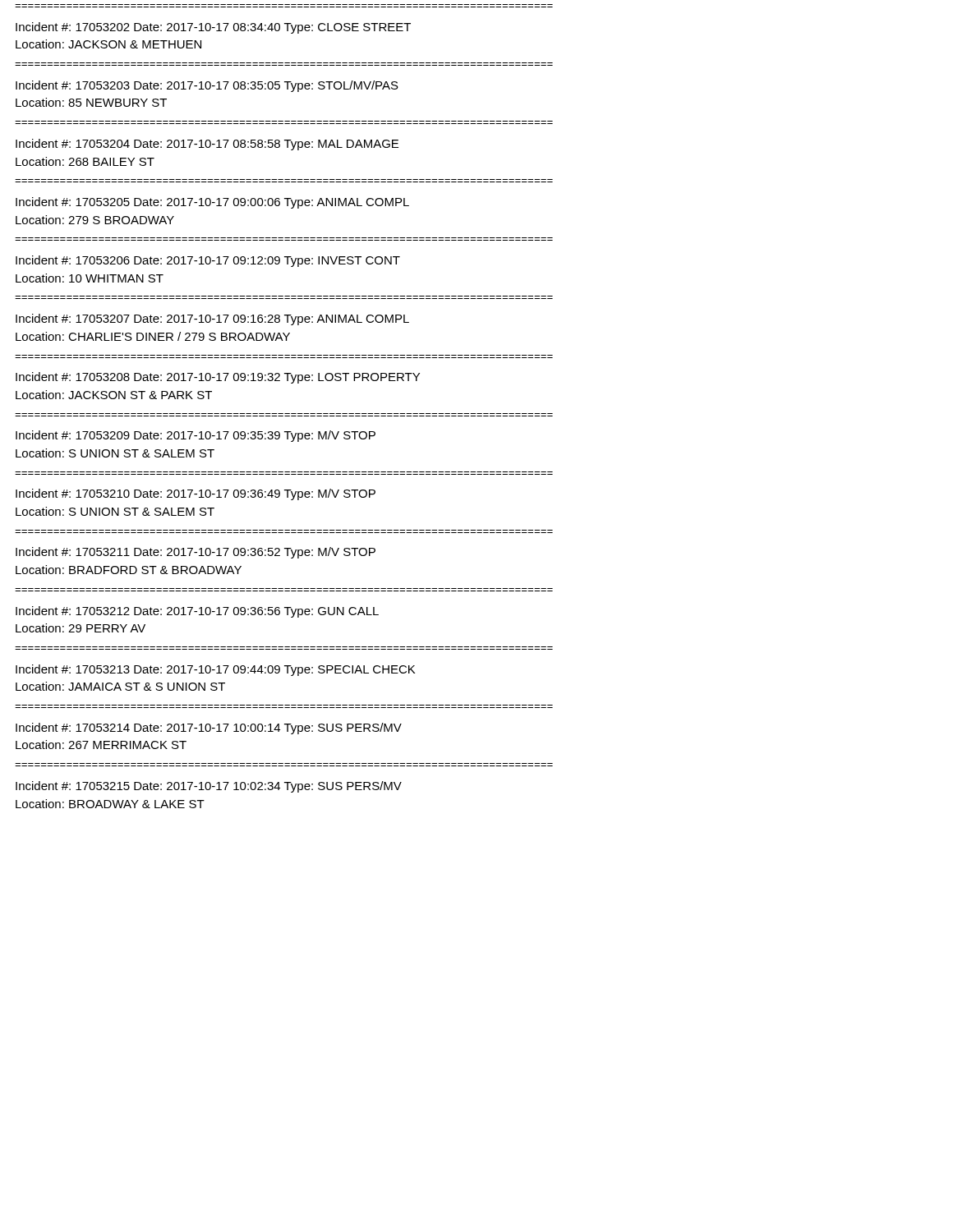Select the text block that says "Incident #: 17053211 Date: 2017-10-17 09:36:52 Type: M/V"
Image resolution: width=953 pixels, height=1232 pixels.
196,553
